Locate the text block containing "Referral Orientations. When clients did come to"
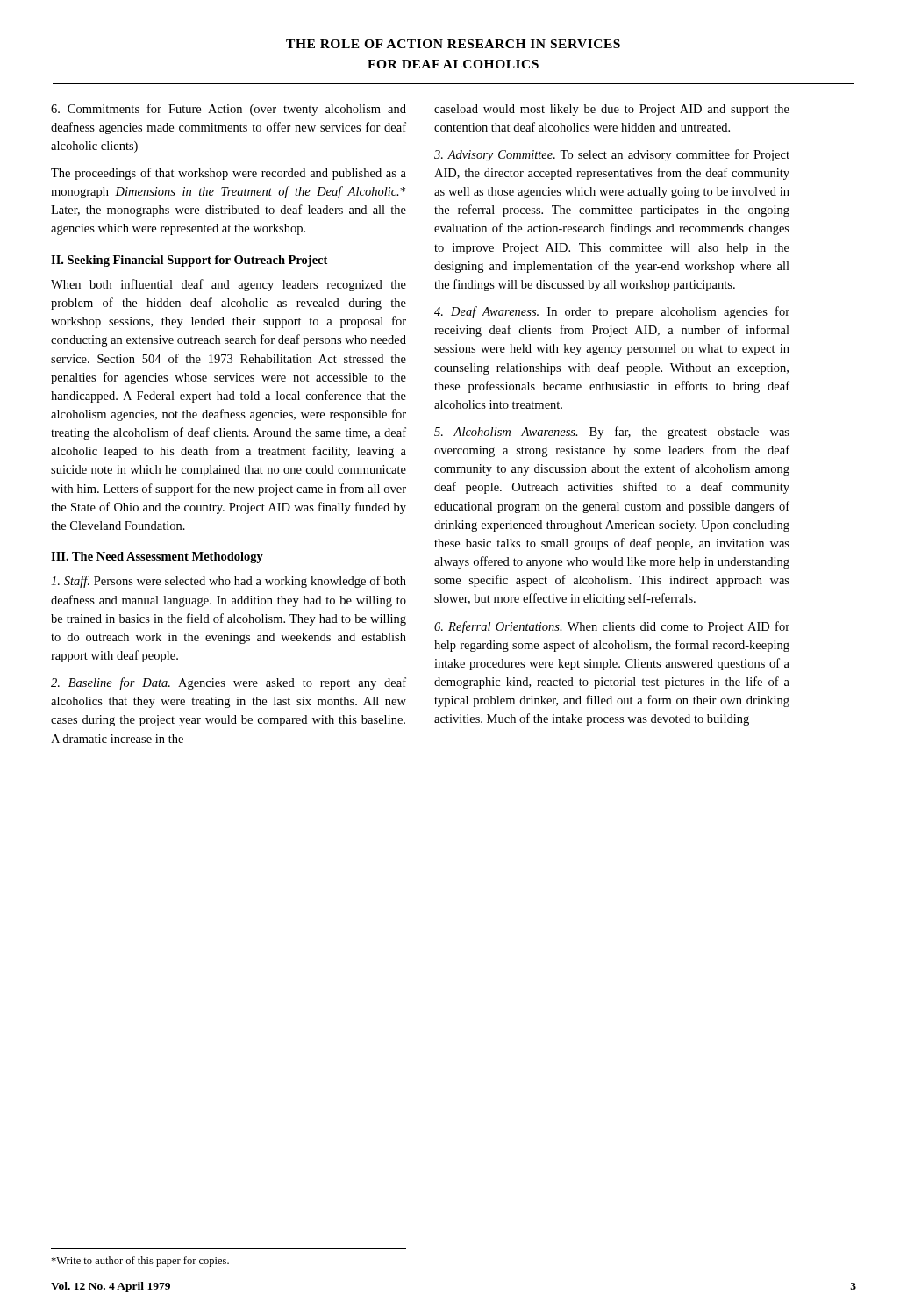This screenshot has height=1316, width=907. point(612,673)
